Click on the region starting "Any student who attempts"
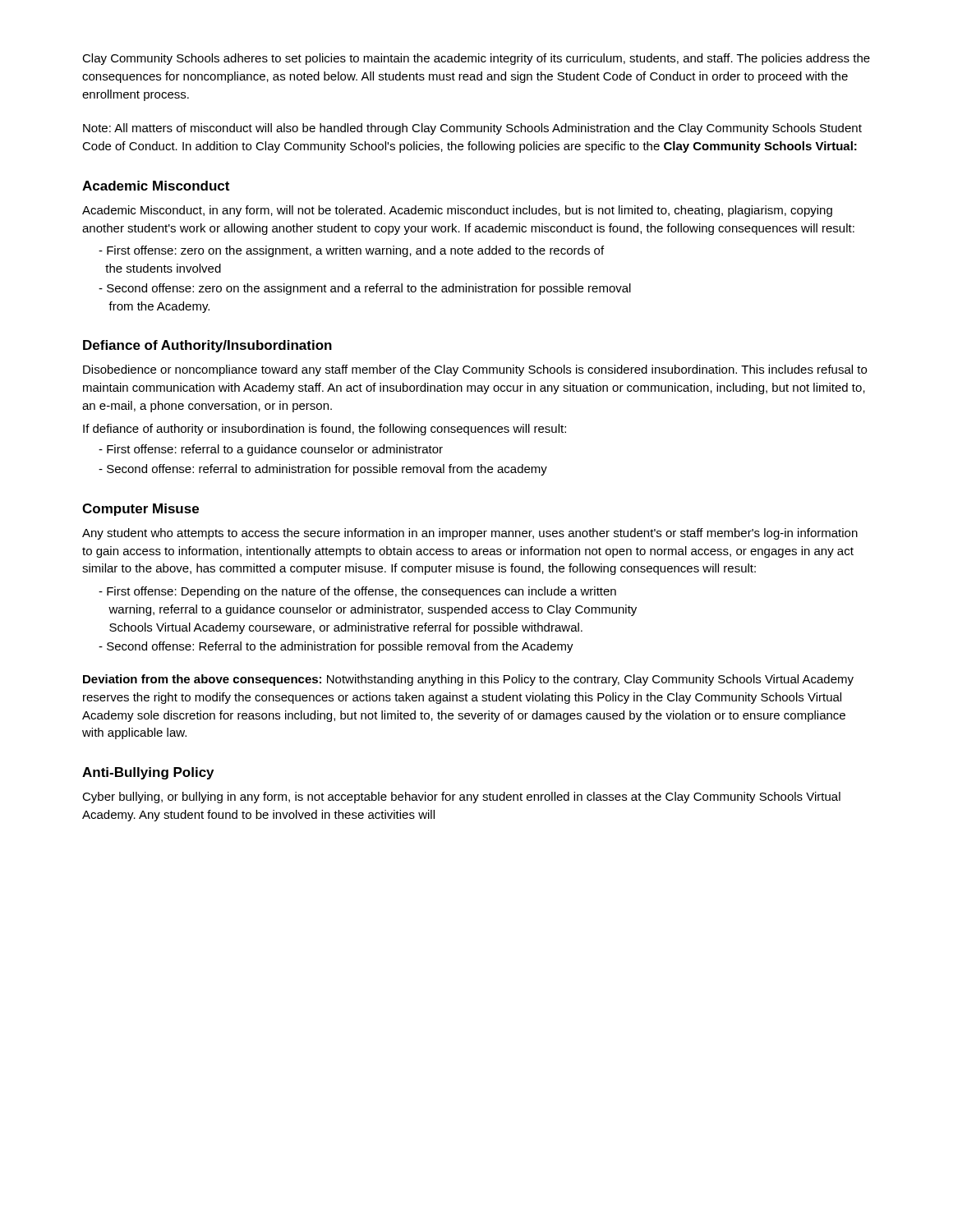Screen dimensions: 1232x953 point(470,550)
